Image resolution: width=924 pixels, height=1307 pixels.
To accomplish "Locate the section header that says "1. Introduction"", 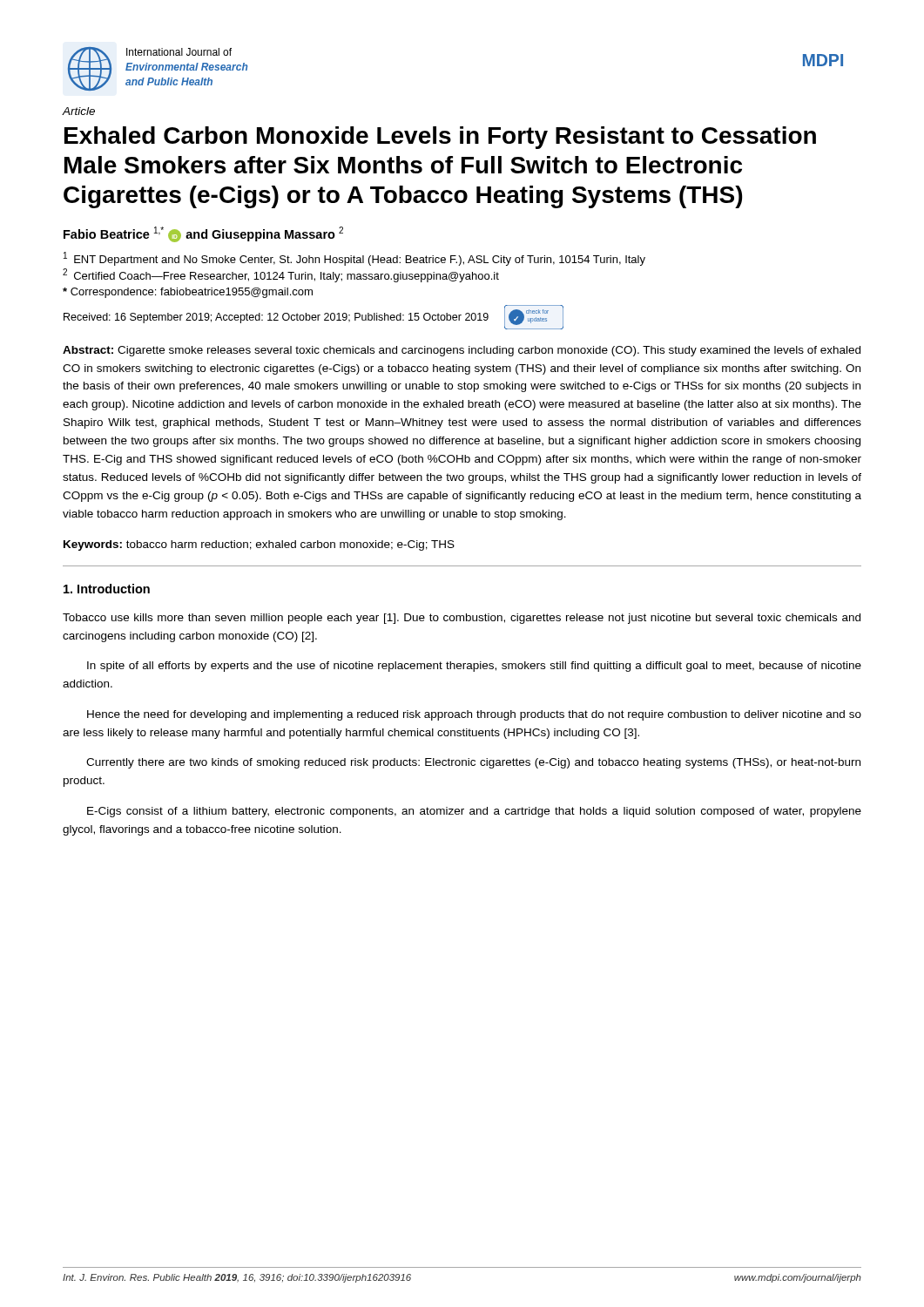I will (x=107, y=589).
